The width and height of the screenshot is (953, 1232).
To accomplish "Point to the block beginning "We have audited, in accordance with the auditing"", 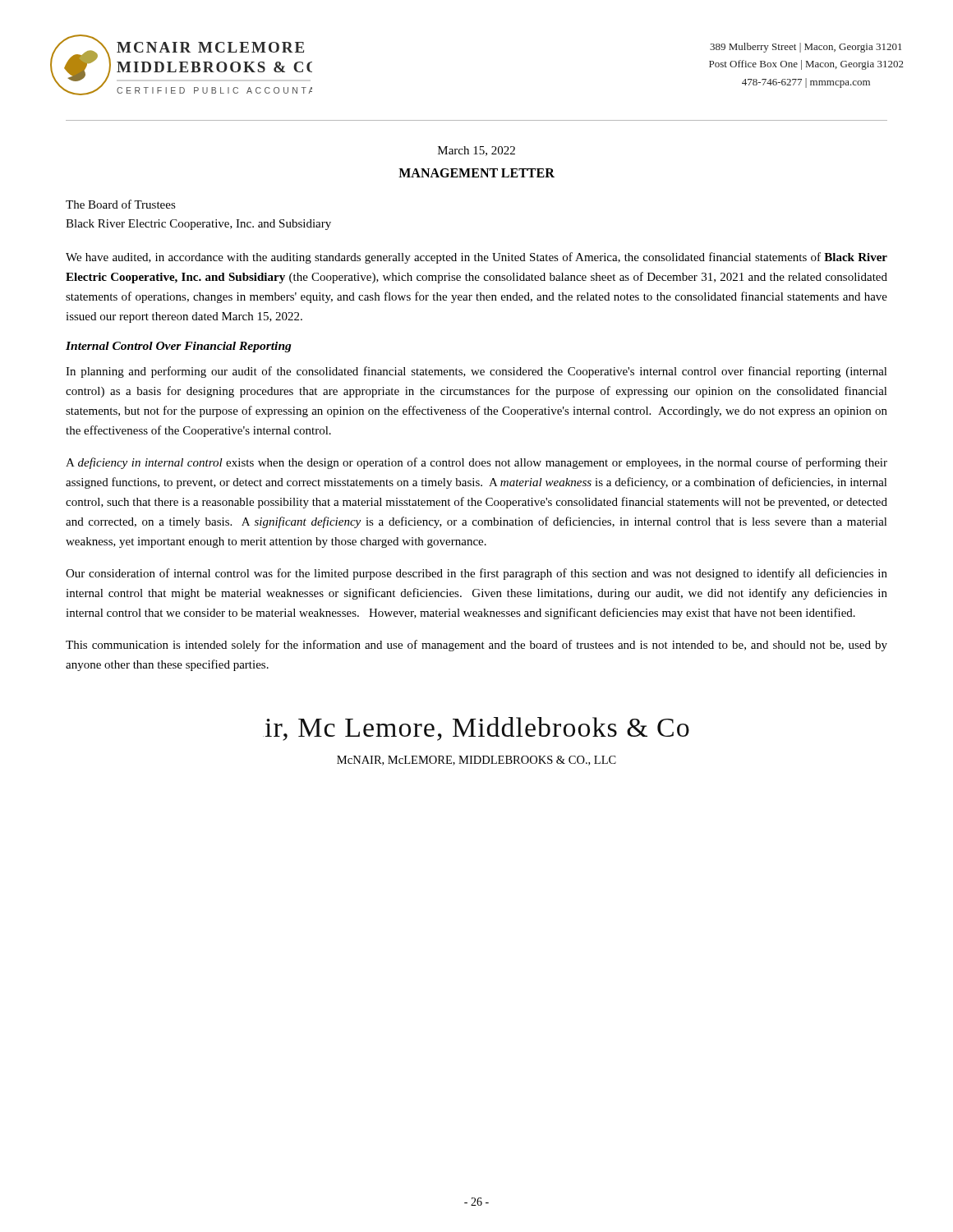I will pyautogui.click(x=476, y=287).
